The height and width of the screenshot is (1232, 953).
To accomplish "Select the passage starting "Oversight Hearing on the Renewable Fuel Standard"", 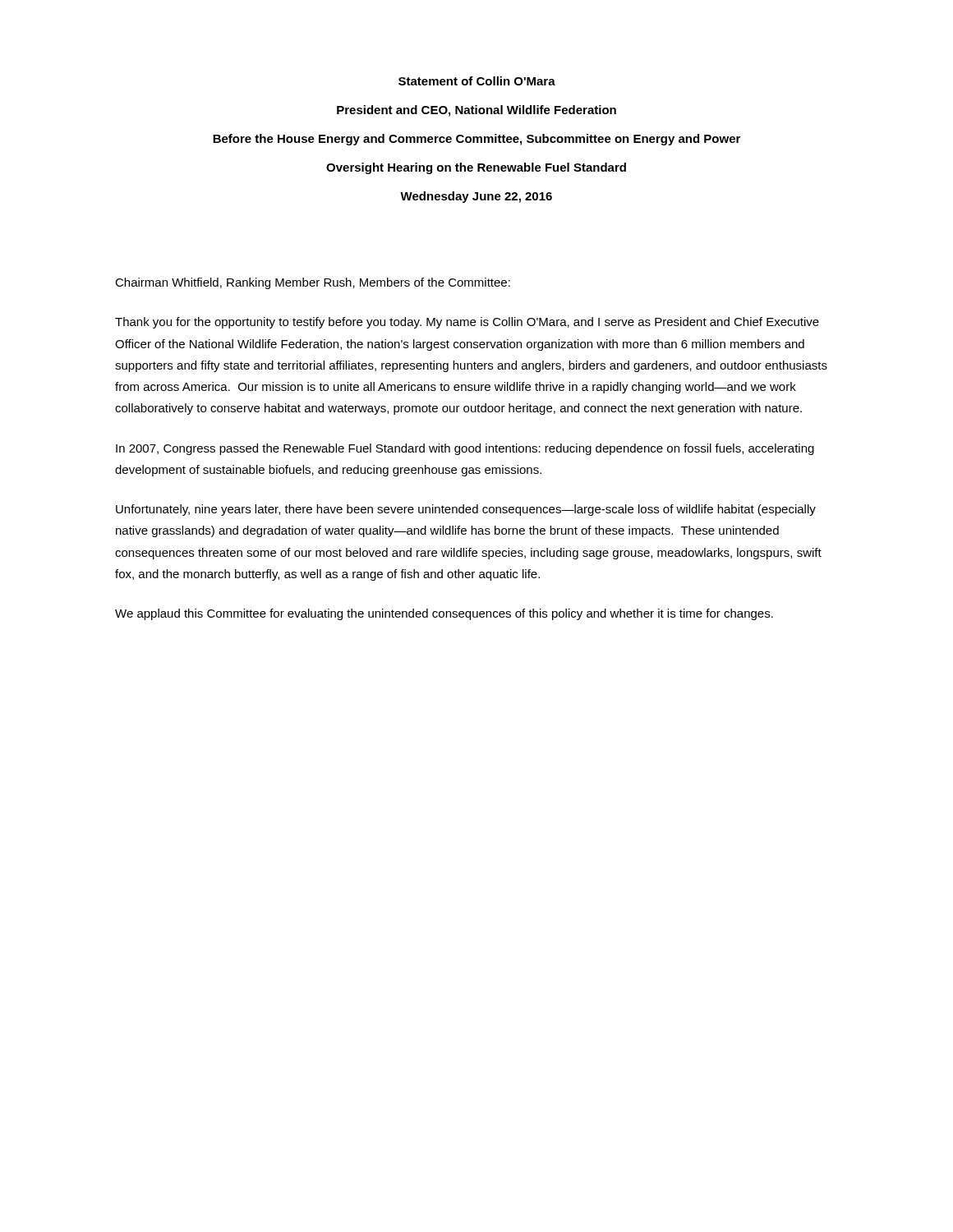I will coord(476,167).
